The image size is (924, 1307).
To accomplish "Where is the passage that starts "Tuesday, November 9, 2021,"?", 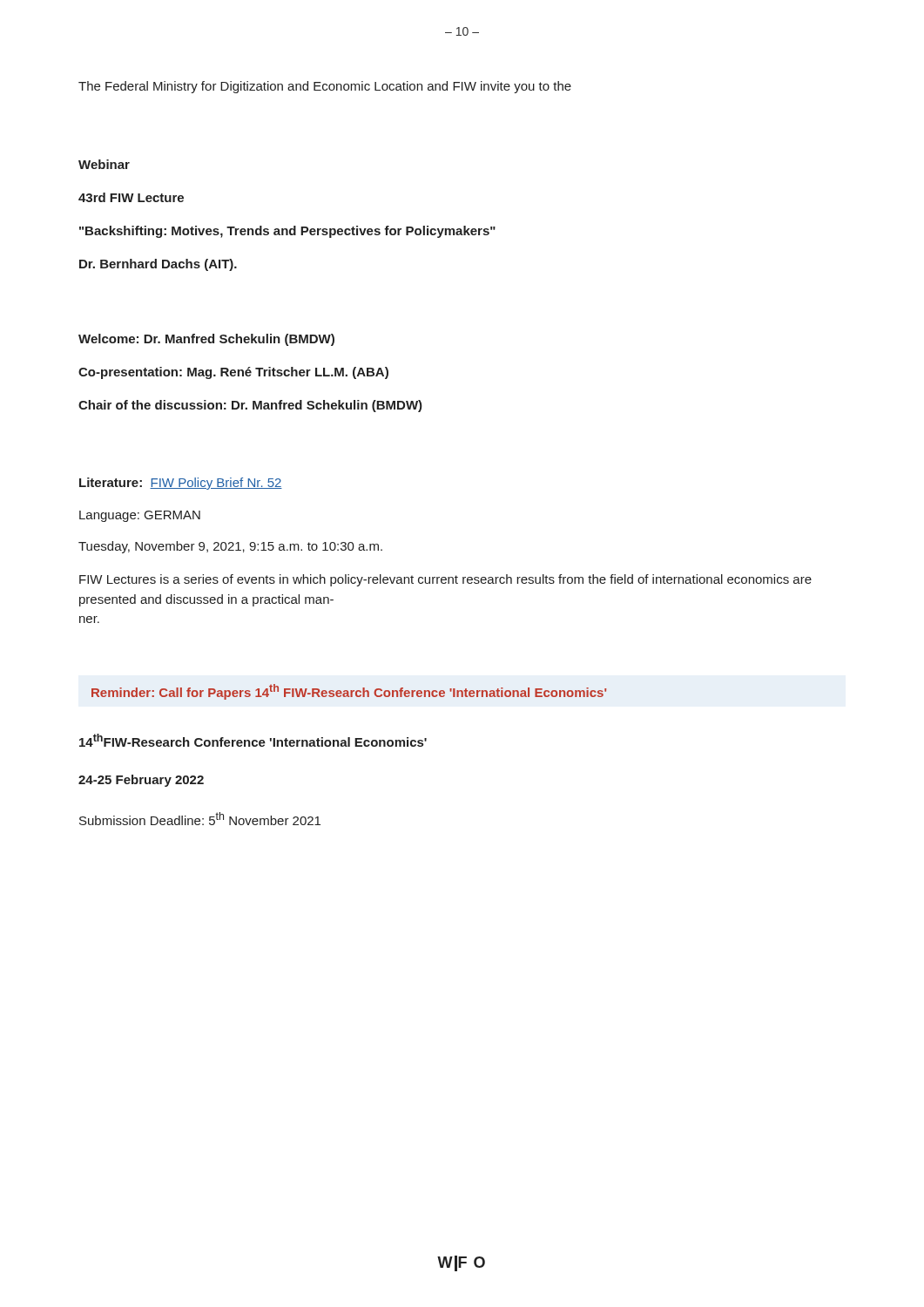I will (231, 546).
